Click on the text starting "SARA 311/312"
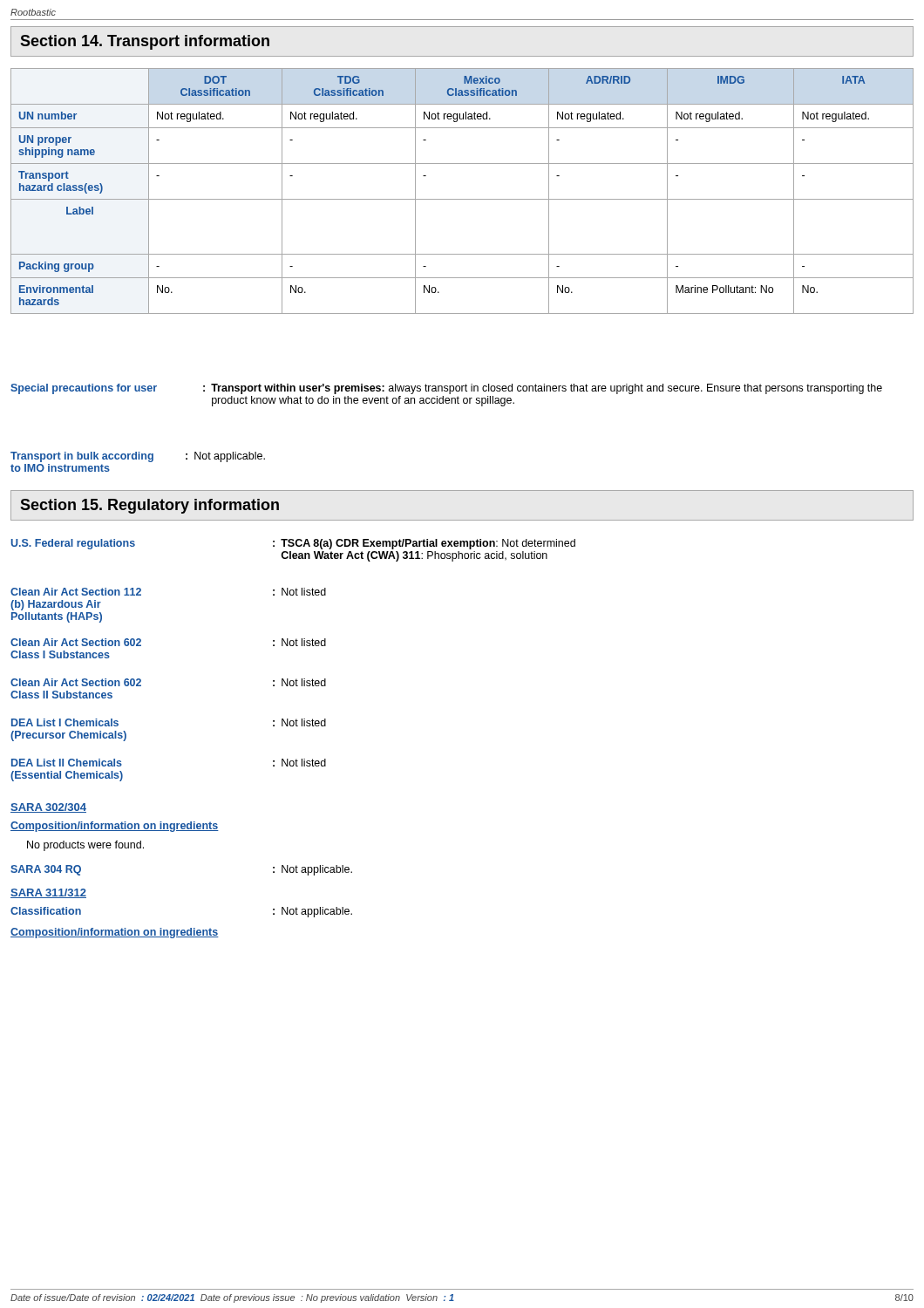Viewport: 924px width, 1308px height. pyautogui.click(x=48, y=892)
